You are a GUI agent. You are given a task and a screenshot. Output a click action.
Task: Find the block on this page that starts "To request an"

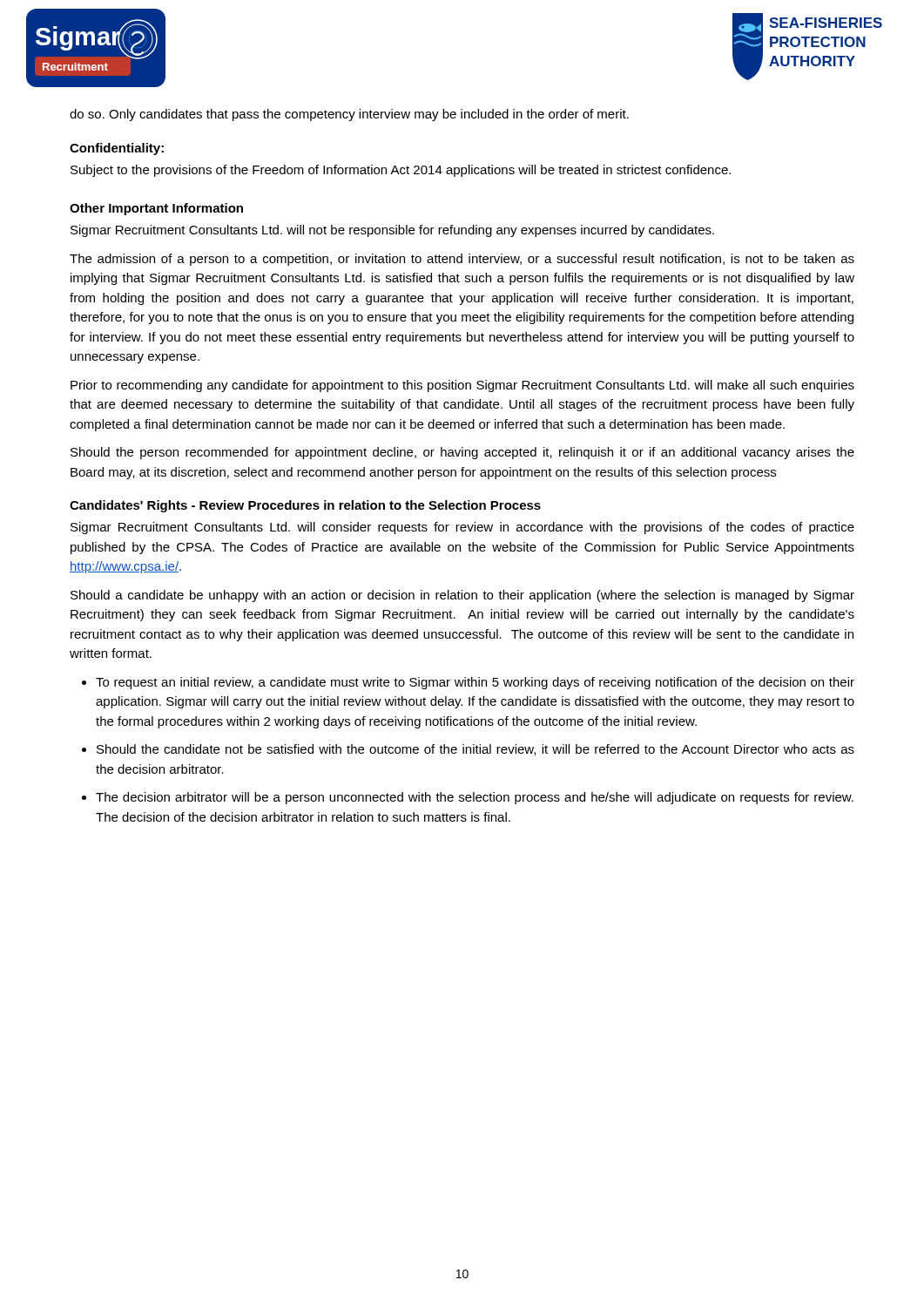[x=475, y=701]
